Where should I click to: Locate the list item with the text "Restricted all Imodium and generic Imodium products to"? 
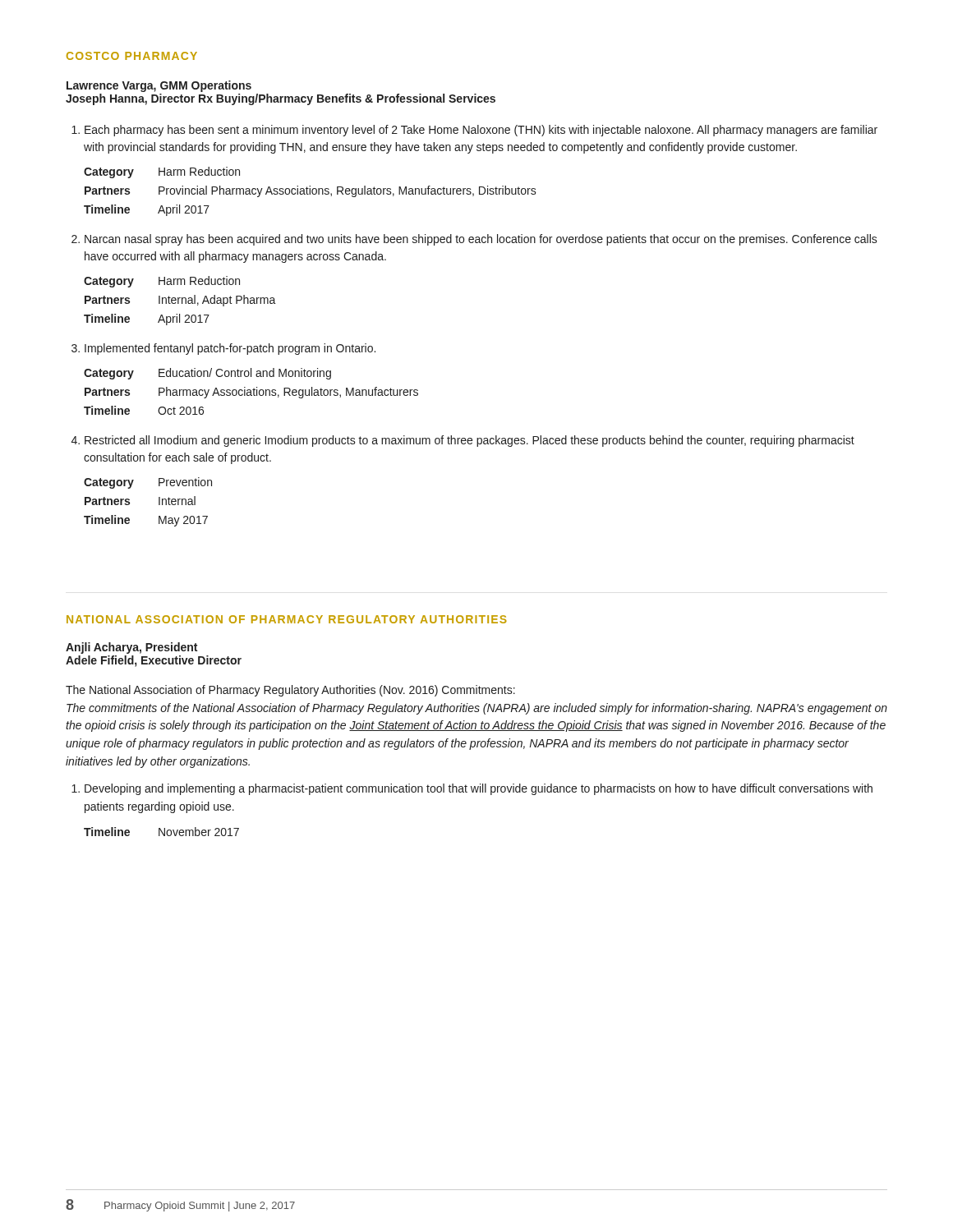470,441
